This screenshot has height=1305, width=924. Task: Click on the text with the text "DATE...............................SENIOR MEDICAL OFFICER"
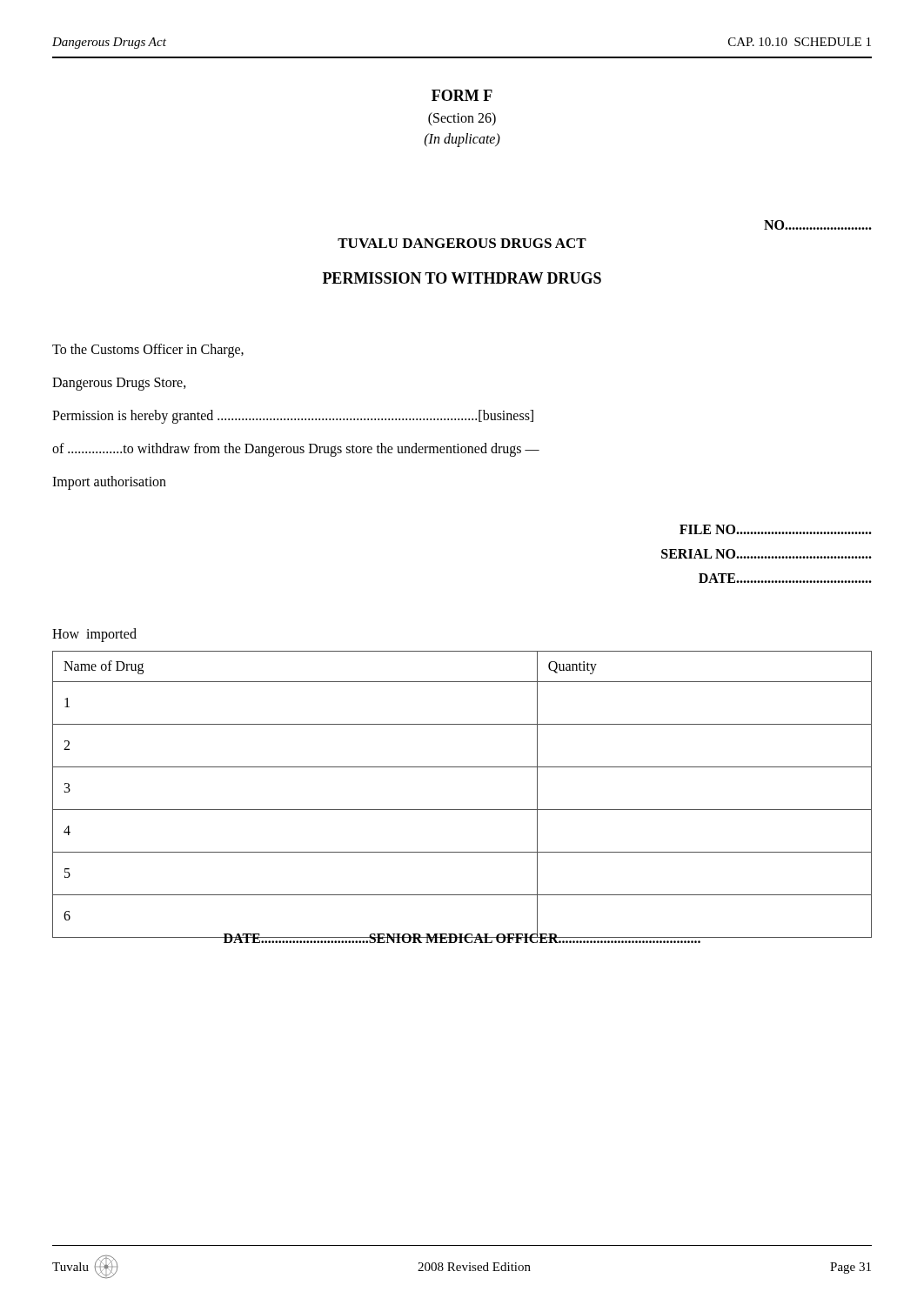[462, 938]
